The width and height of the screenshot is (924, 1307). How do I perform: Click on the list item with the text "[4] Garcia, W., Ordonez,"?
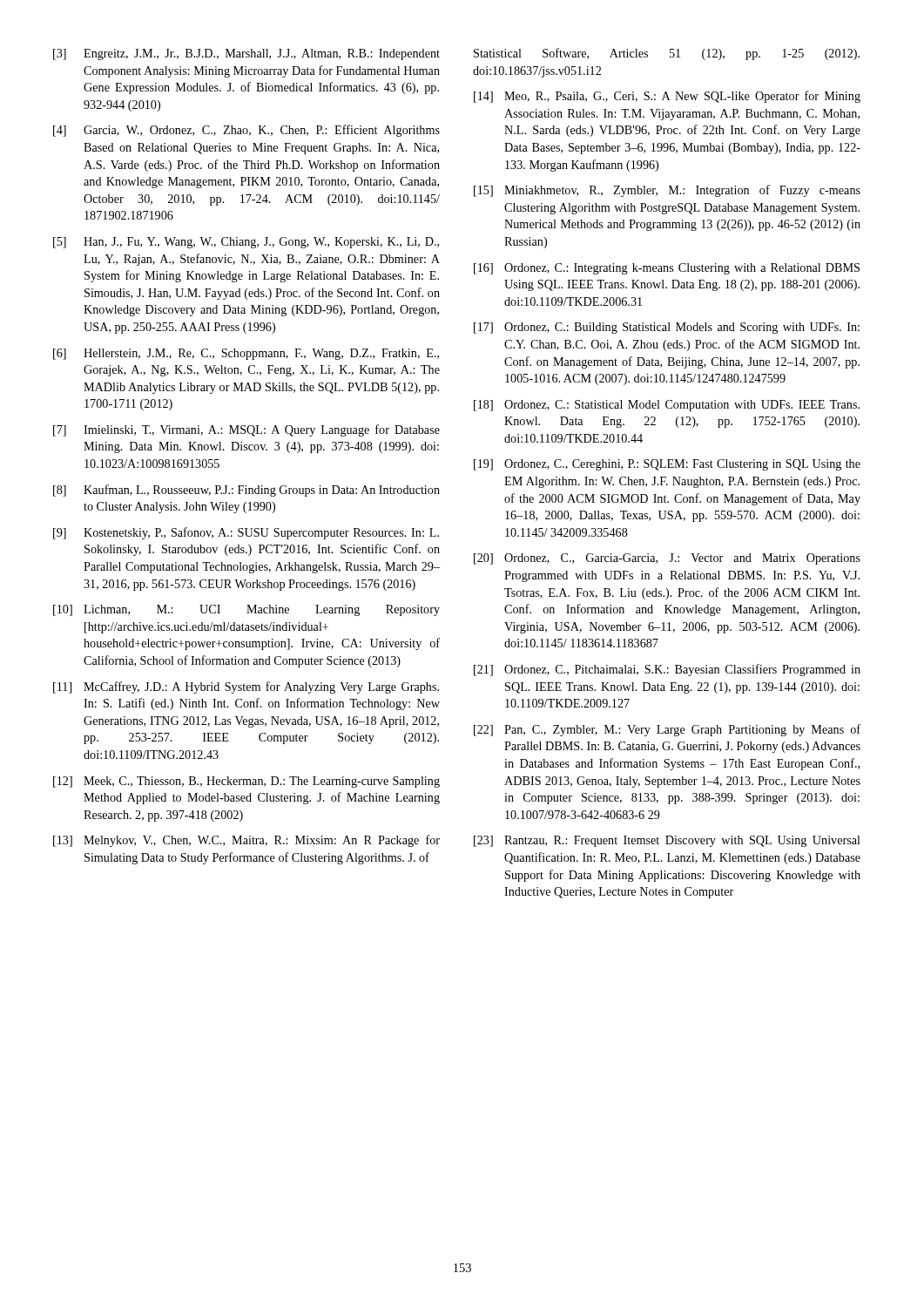[246, 174]
